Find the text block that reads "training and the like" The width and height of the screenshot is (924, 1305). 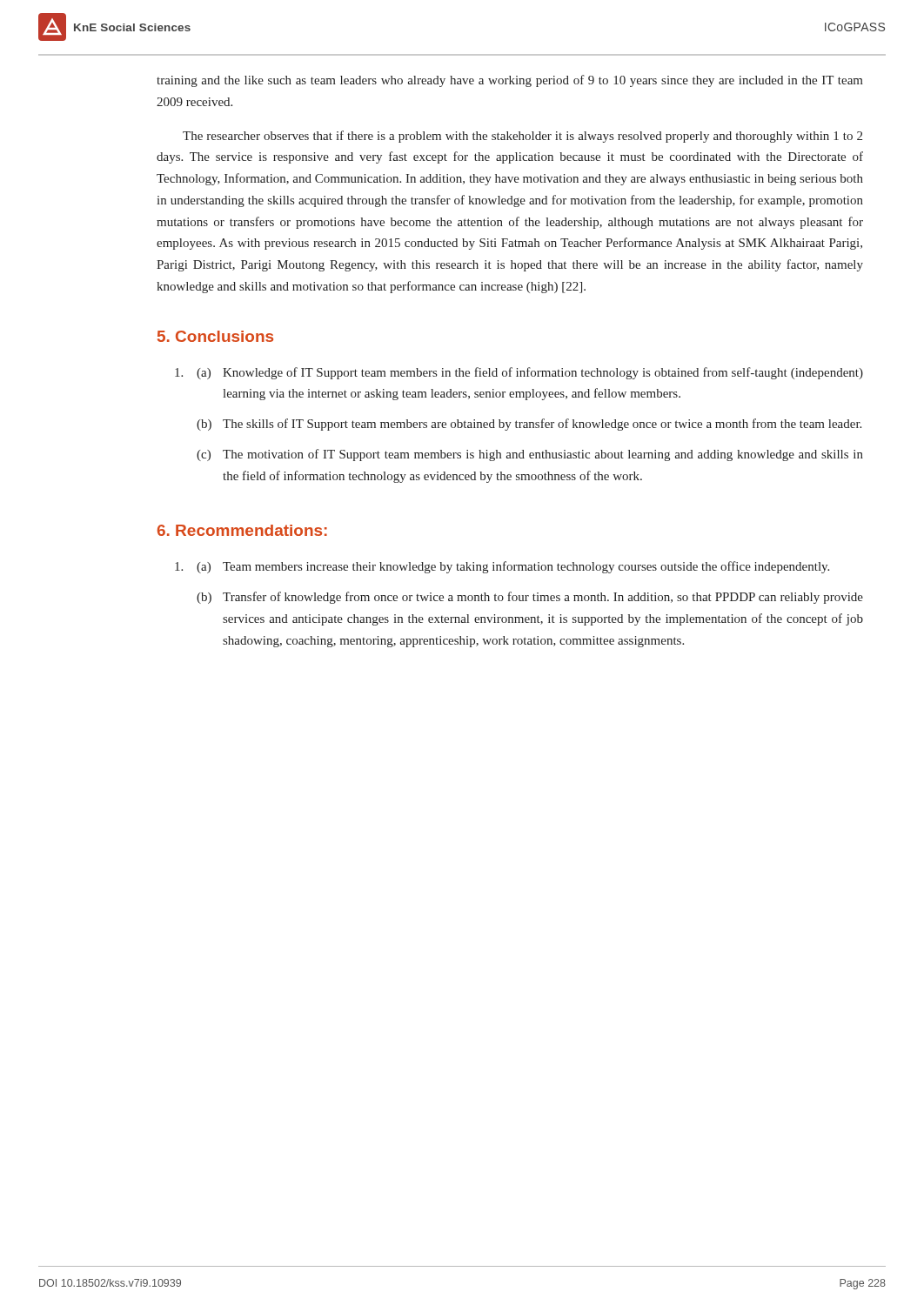[510, 91]
